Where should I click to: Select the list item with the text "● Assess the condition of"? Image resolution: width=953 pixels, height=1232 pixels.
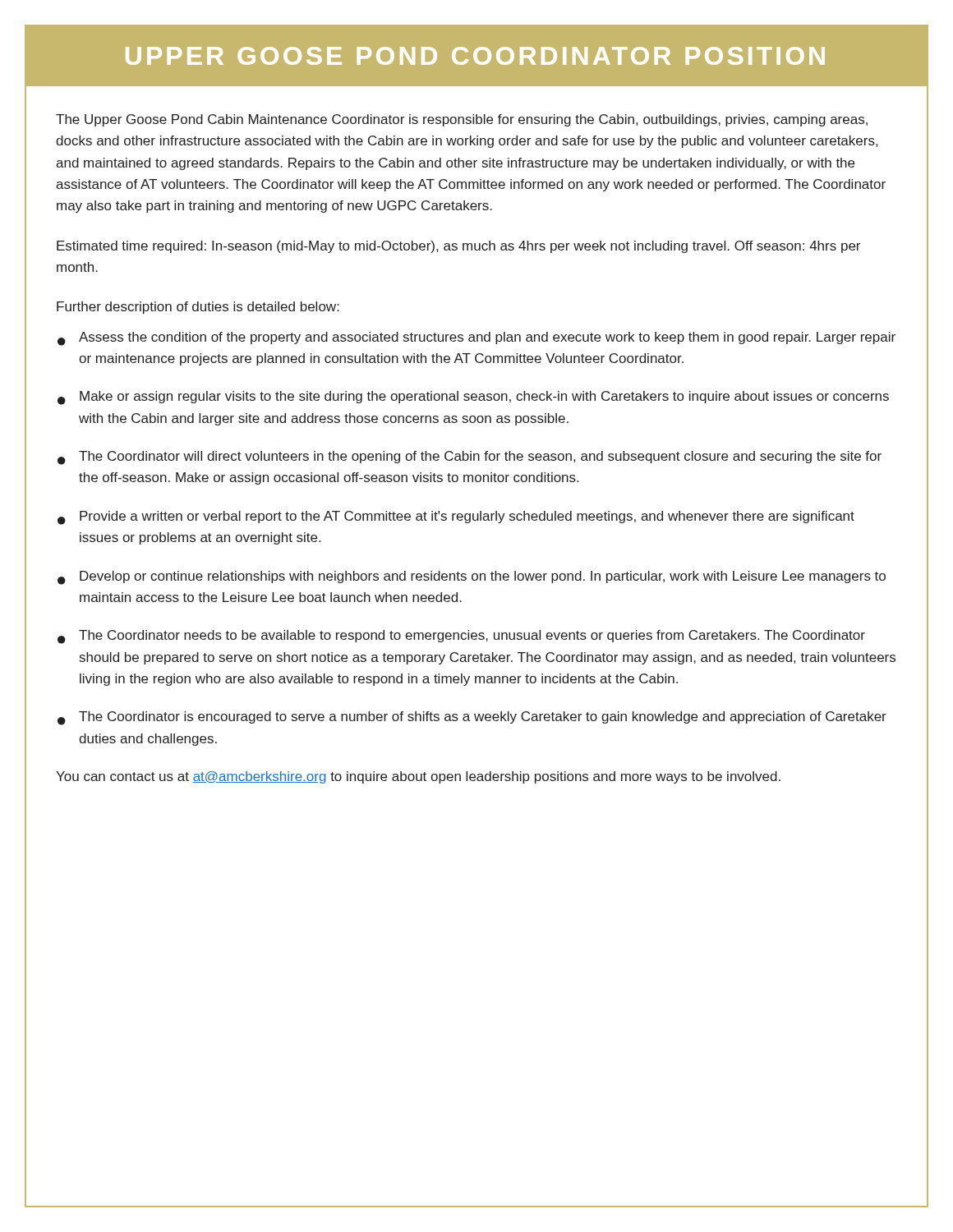coord(476,348)
